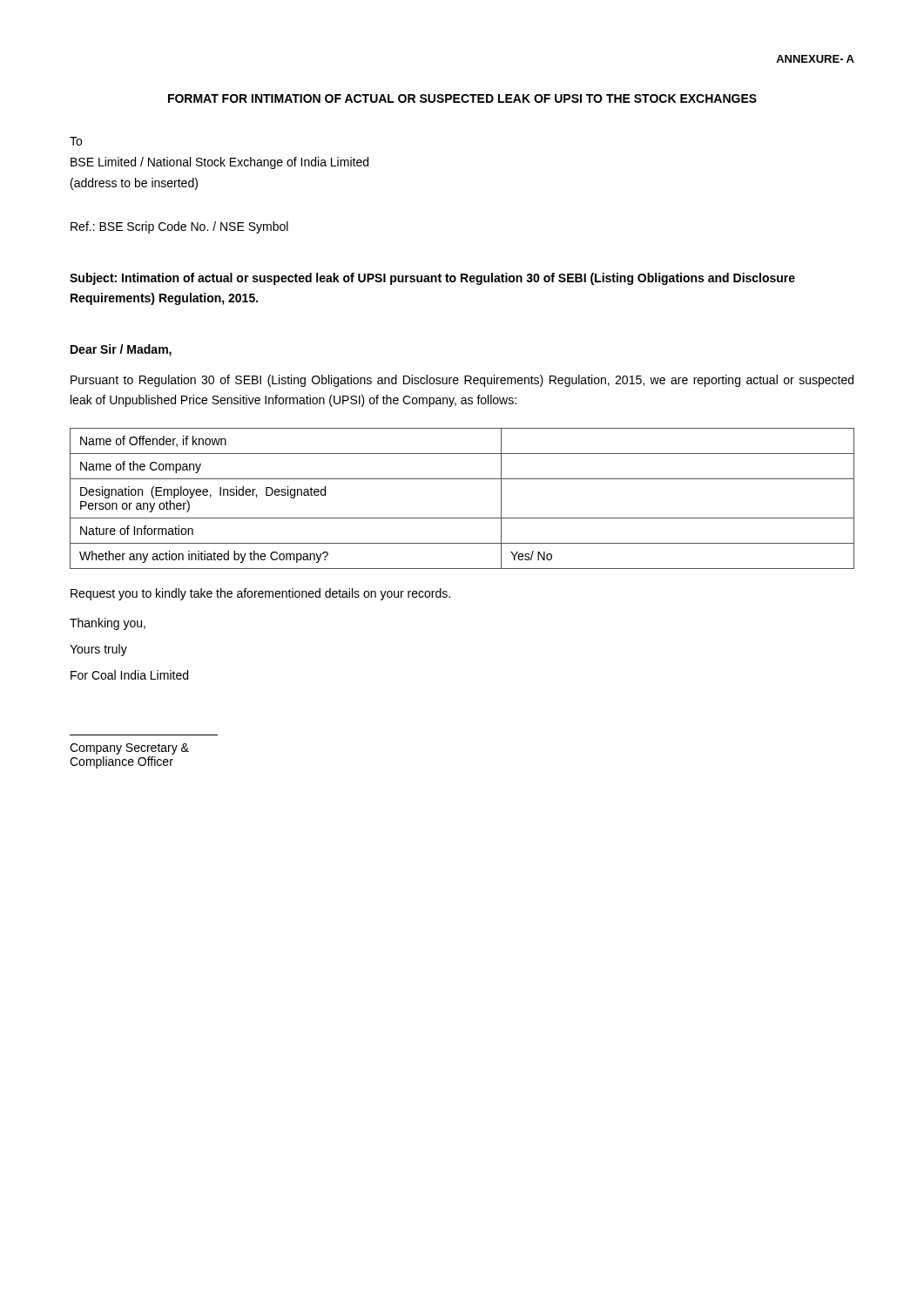The width and height of the screenshot is (924, 1307).
Task: Locate the text containing "Company Secretary & Compliance Officer"
Action: coord(144,752)
